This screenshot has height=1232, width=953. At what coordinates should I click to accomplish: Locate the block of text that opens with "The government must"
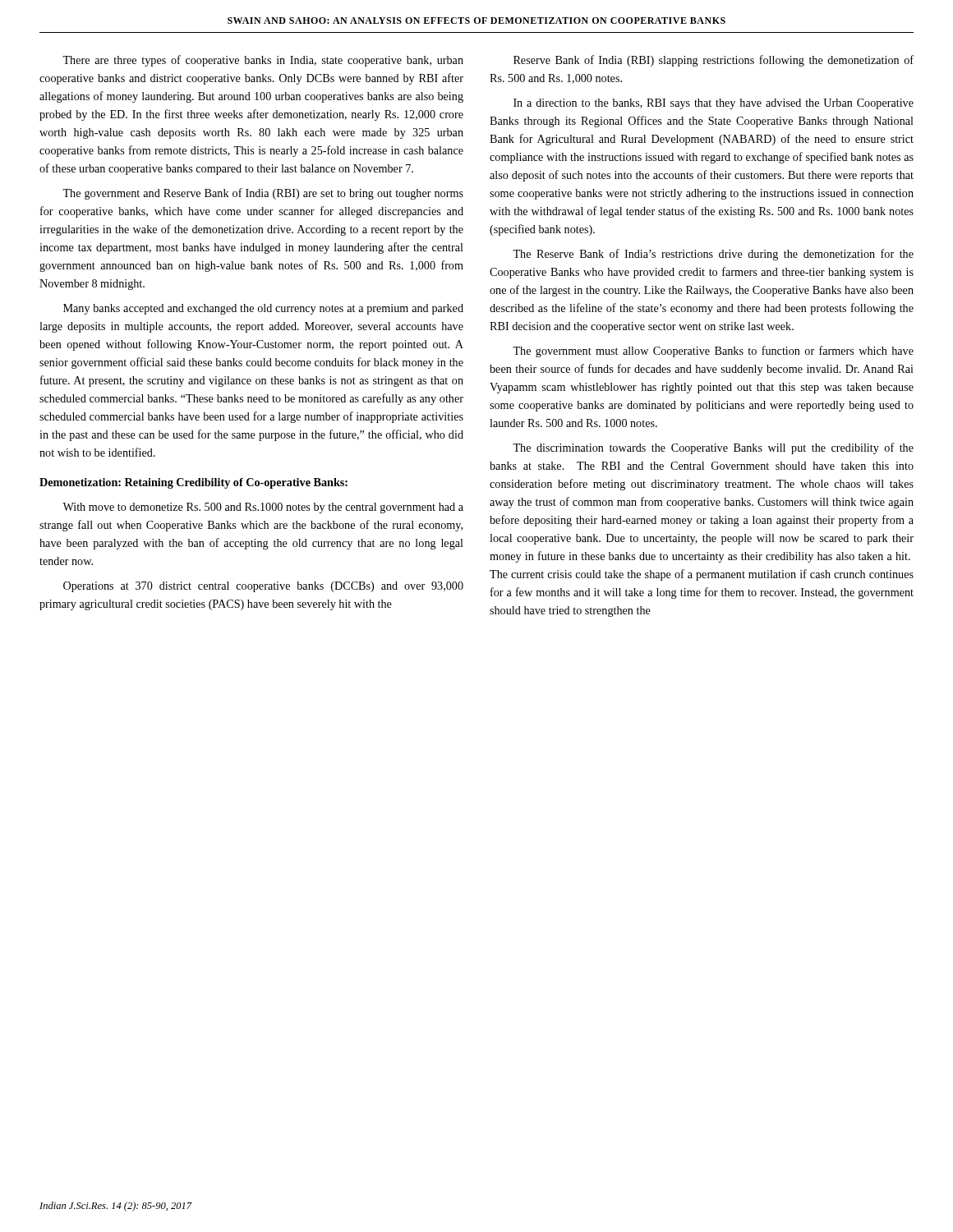click(702, 387)
